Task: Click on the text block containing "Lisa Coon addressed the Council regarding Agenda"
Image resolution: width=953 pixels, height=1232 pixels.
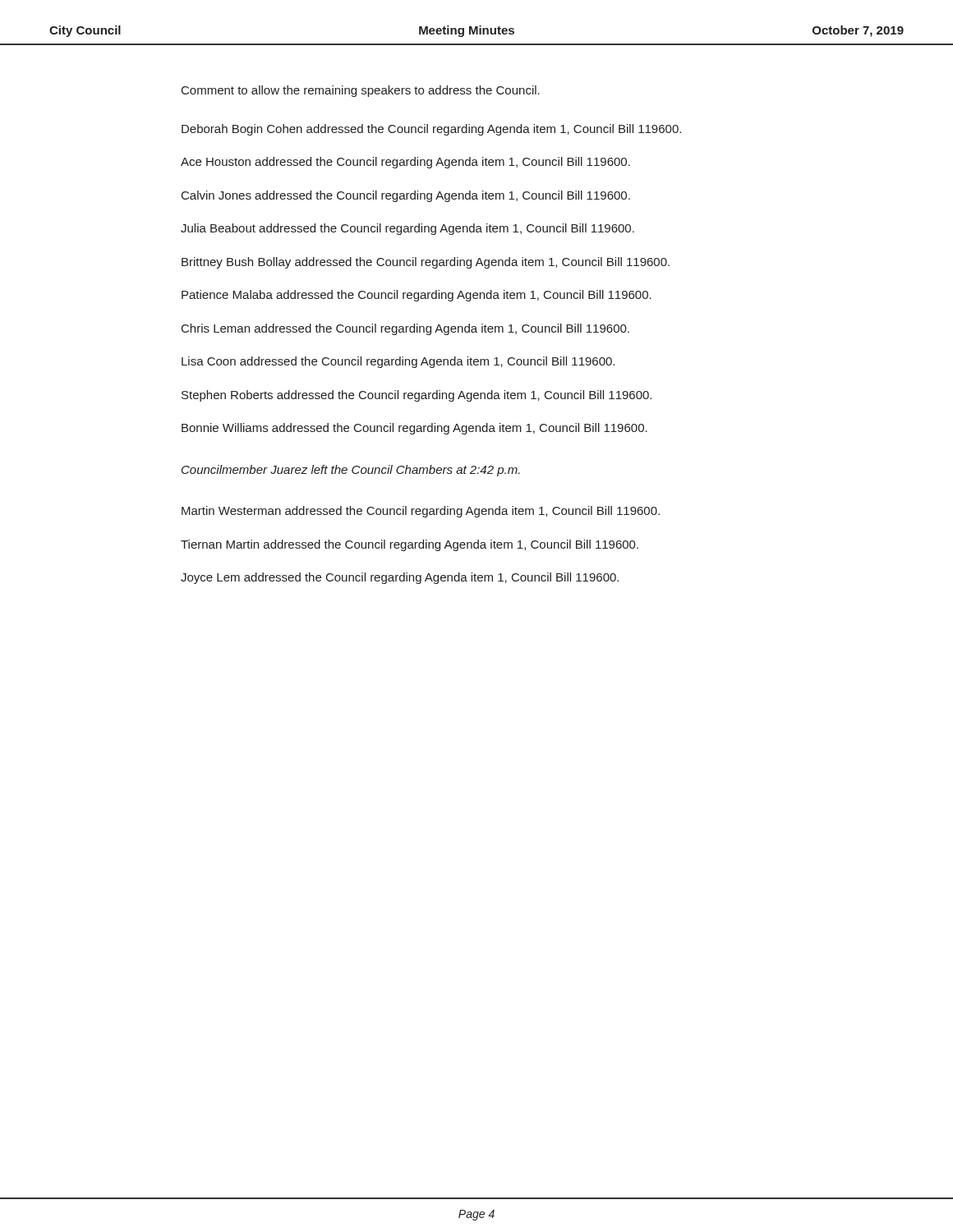Action: pos(398,361)
